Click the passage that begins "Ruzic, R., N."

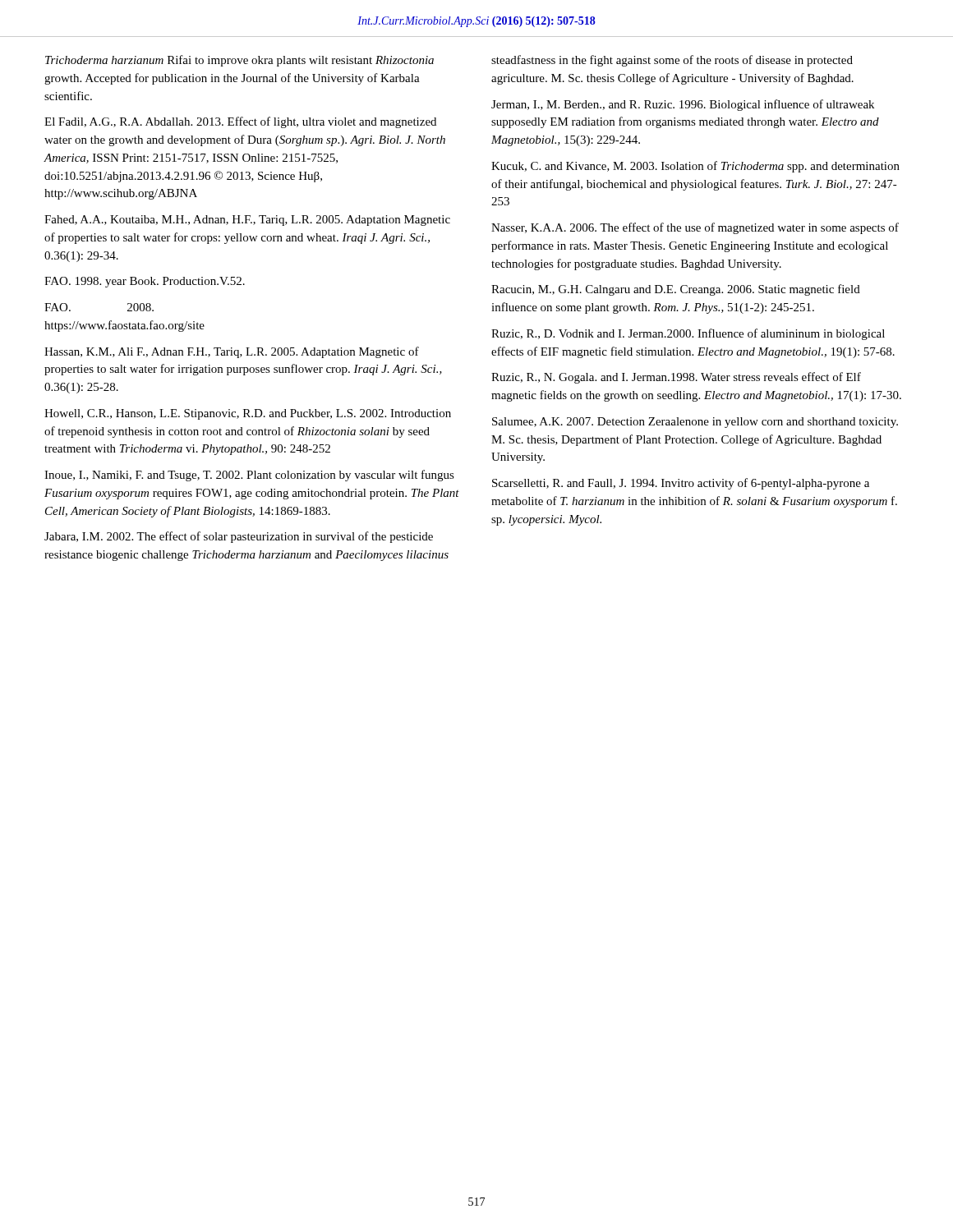click(x=697, y=386)
